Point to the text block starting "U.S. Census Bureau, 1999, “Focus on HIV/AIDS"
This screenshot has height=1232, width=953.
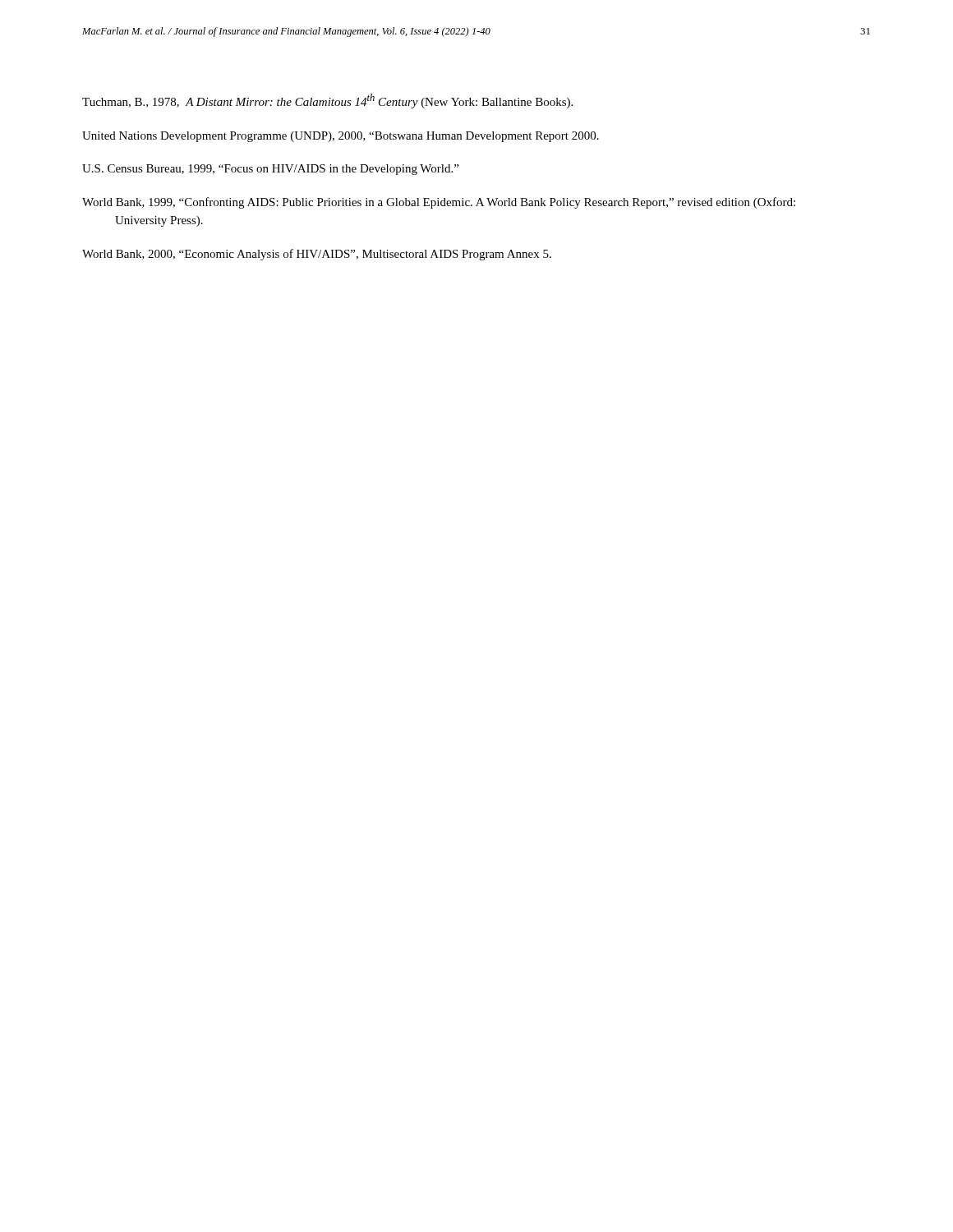coord(271,168)
